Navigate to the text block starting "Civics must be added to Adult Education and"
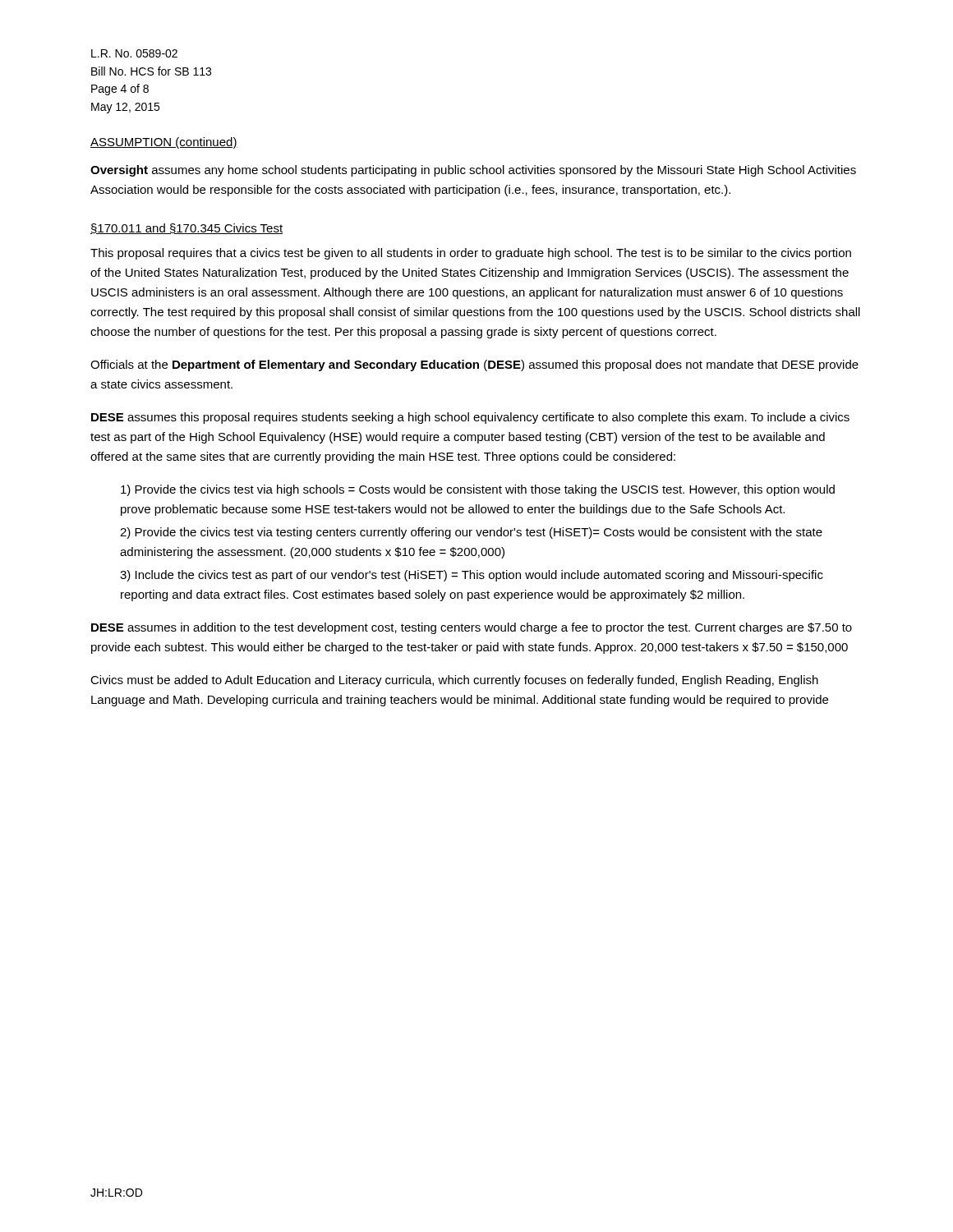 (x=460, y=689)
